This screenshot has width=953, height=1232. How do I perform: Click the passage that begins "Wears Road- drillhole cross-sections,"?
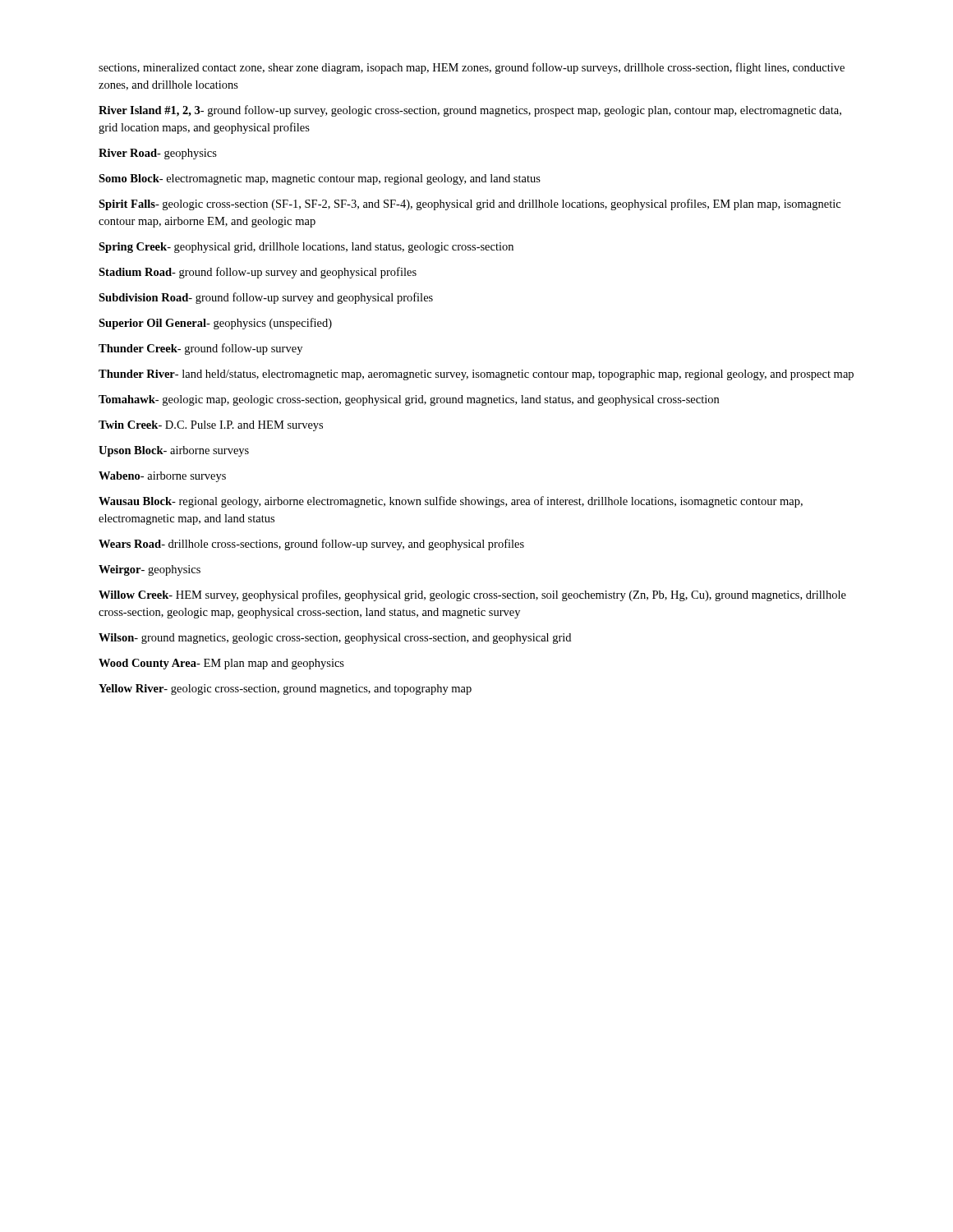coord(311,544)
